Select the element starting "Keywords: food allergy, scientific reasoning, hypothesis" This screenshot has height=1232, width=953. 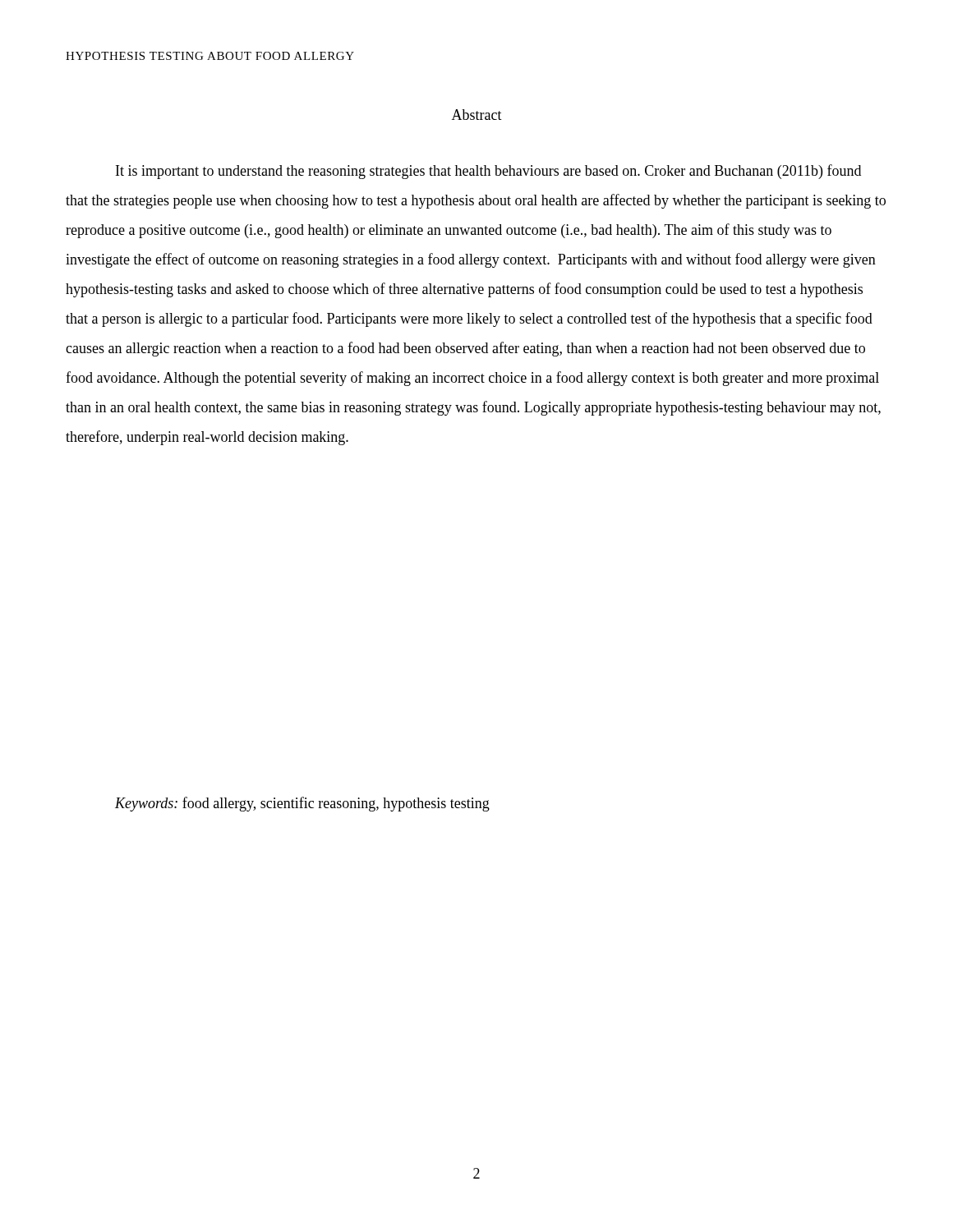[x=302, y=803]
